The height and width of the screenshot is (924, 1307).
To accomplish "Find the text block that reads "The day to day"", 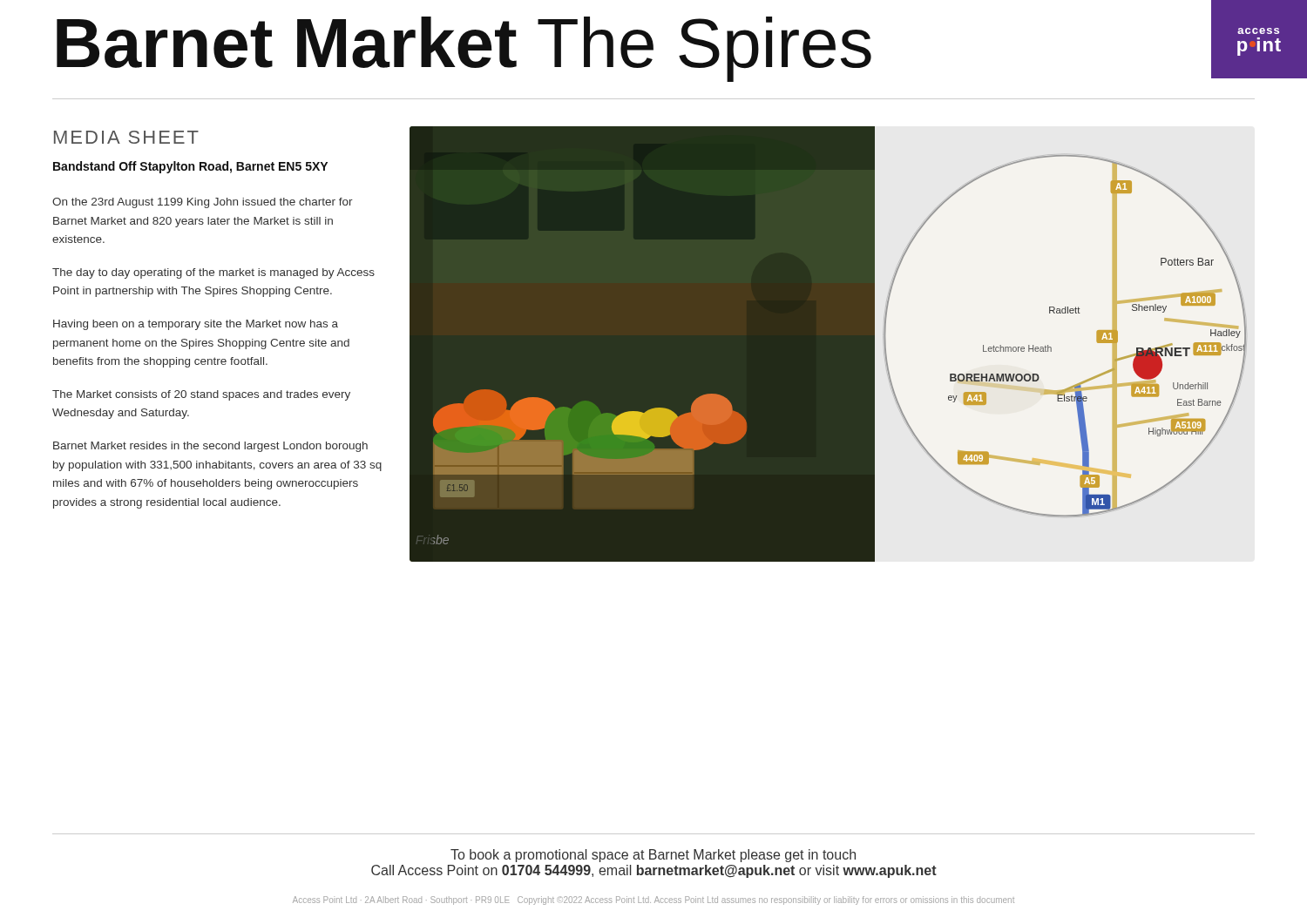I will (218, 282).
